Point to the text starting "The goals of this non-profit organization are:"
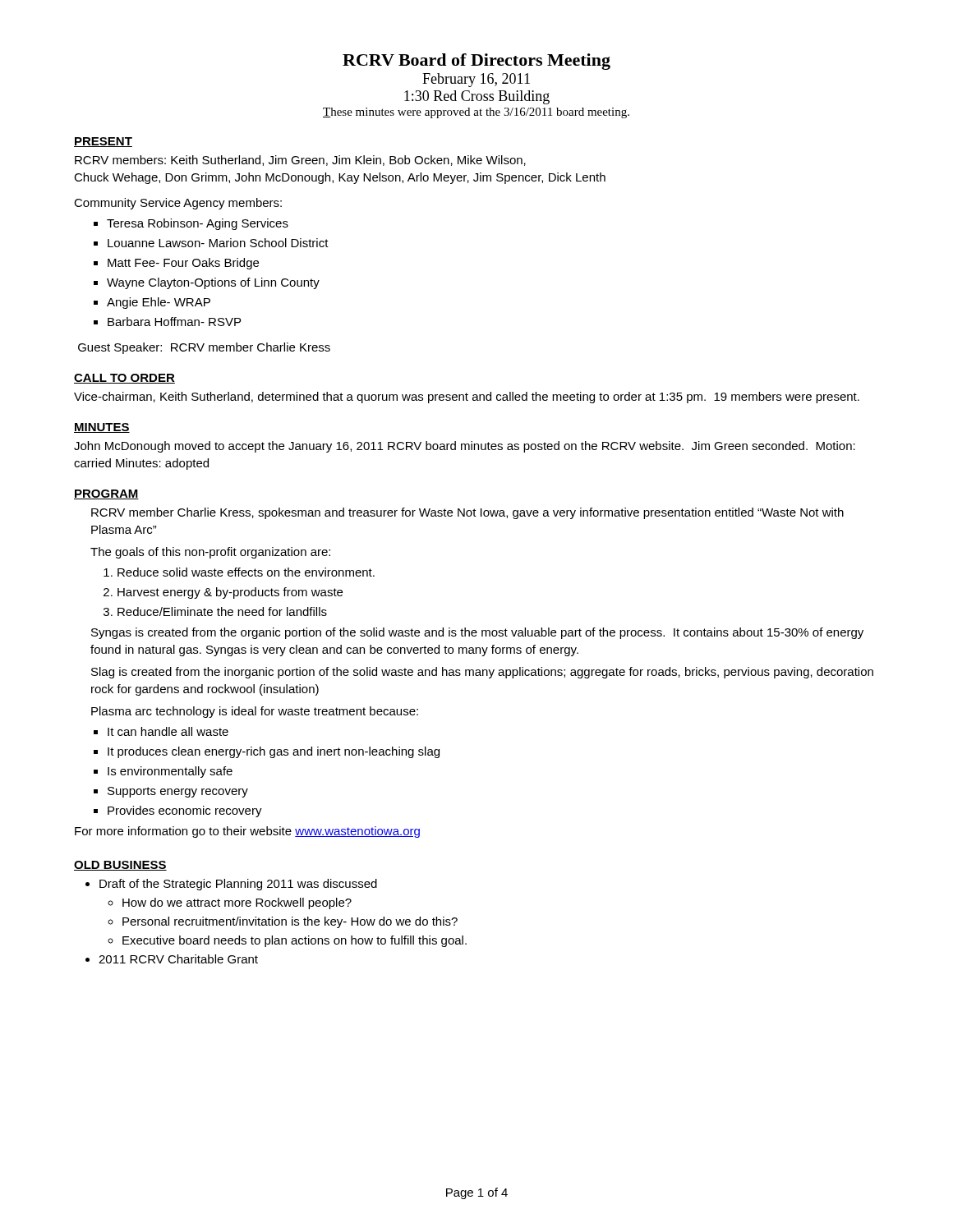 pyautogui.click(x=211, y=552)
